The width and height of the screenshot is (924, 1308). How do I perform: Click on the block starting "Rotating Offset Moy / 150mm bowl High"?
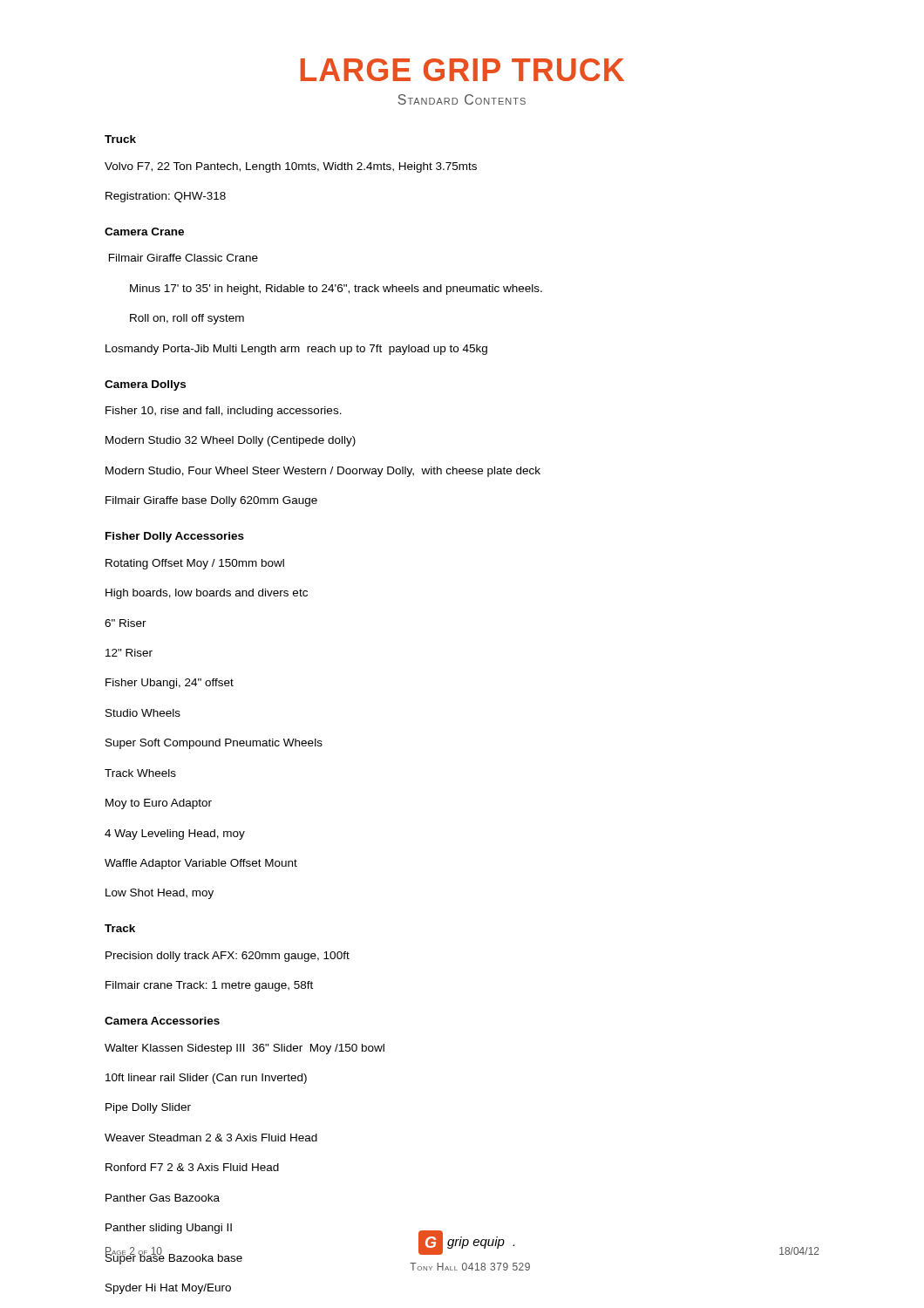pyautogui.click(x=195, y=564)
